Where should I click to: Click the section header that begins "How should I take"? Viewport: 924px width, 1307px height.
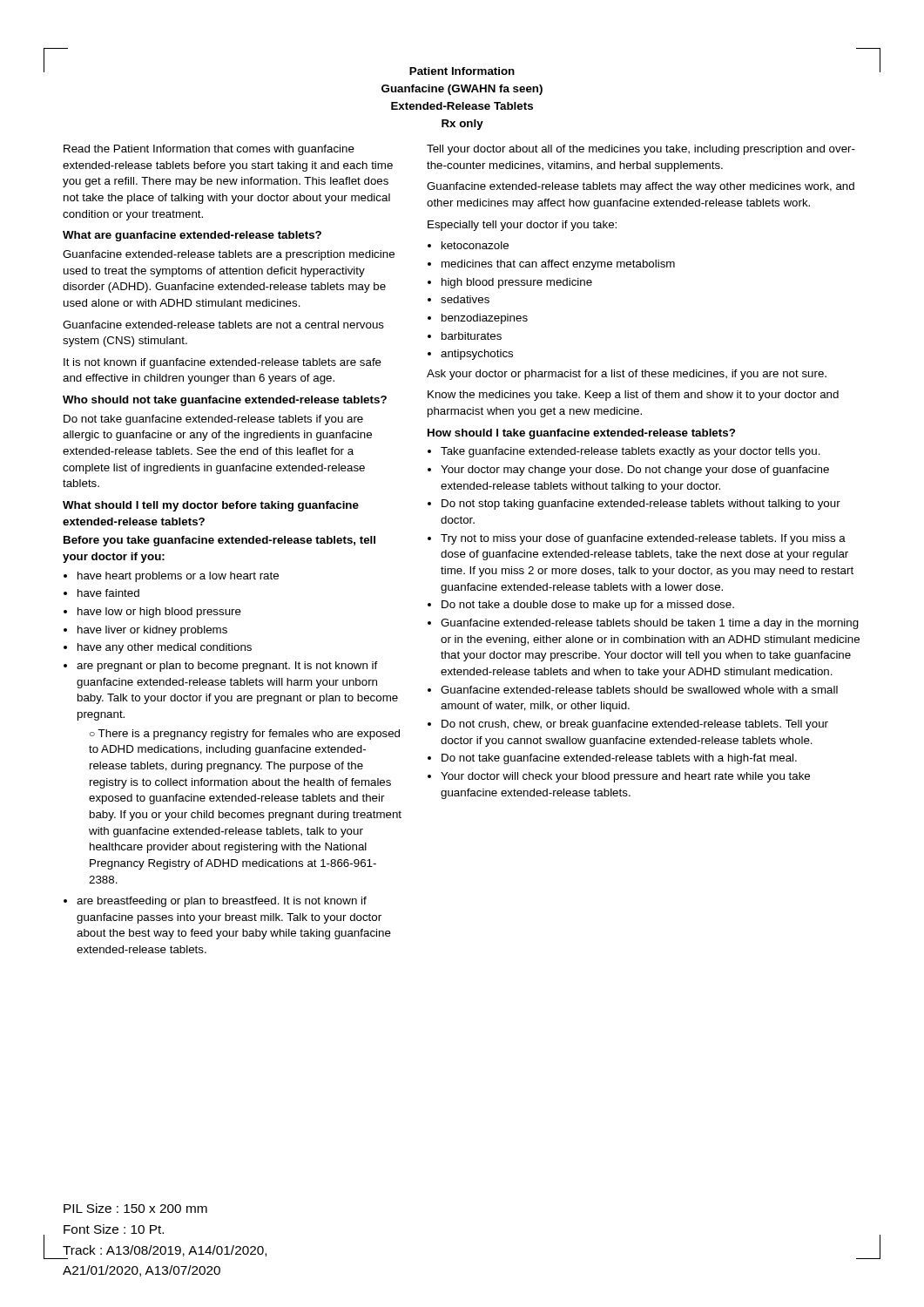(x=644, y=433)
